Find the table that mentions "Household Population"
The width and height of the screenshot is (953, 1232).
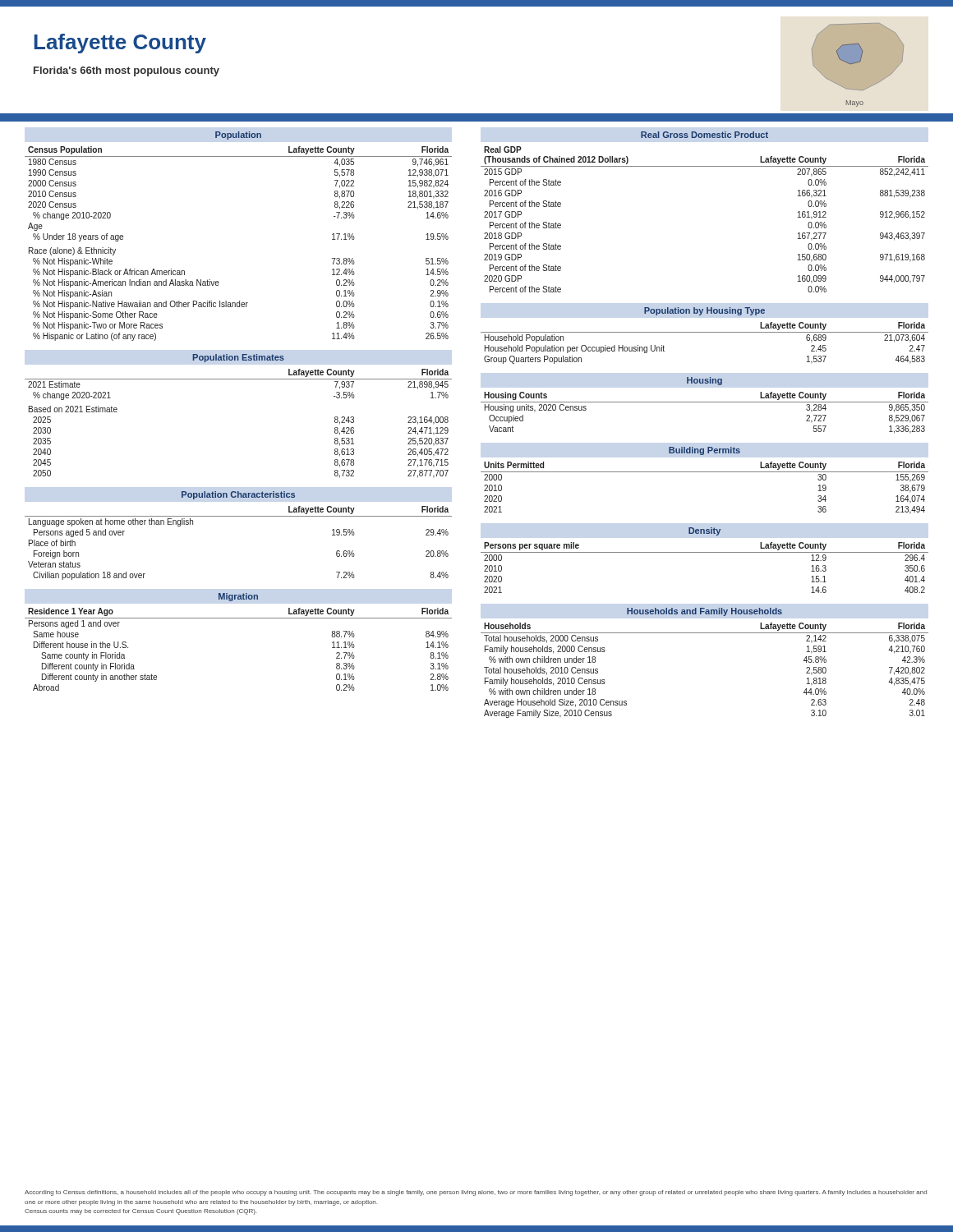[704, 342]
